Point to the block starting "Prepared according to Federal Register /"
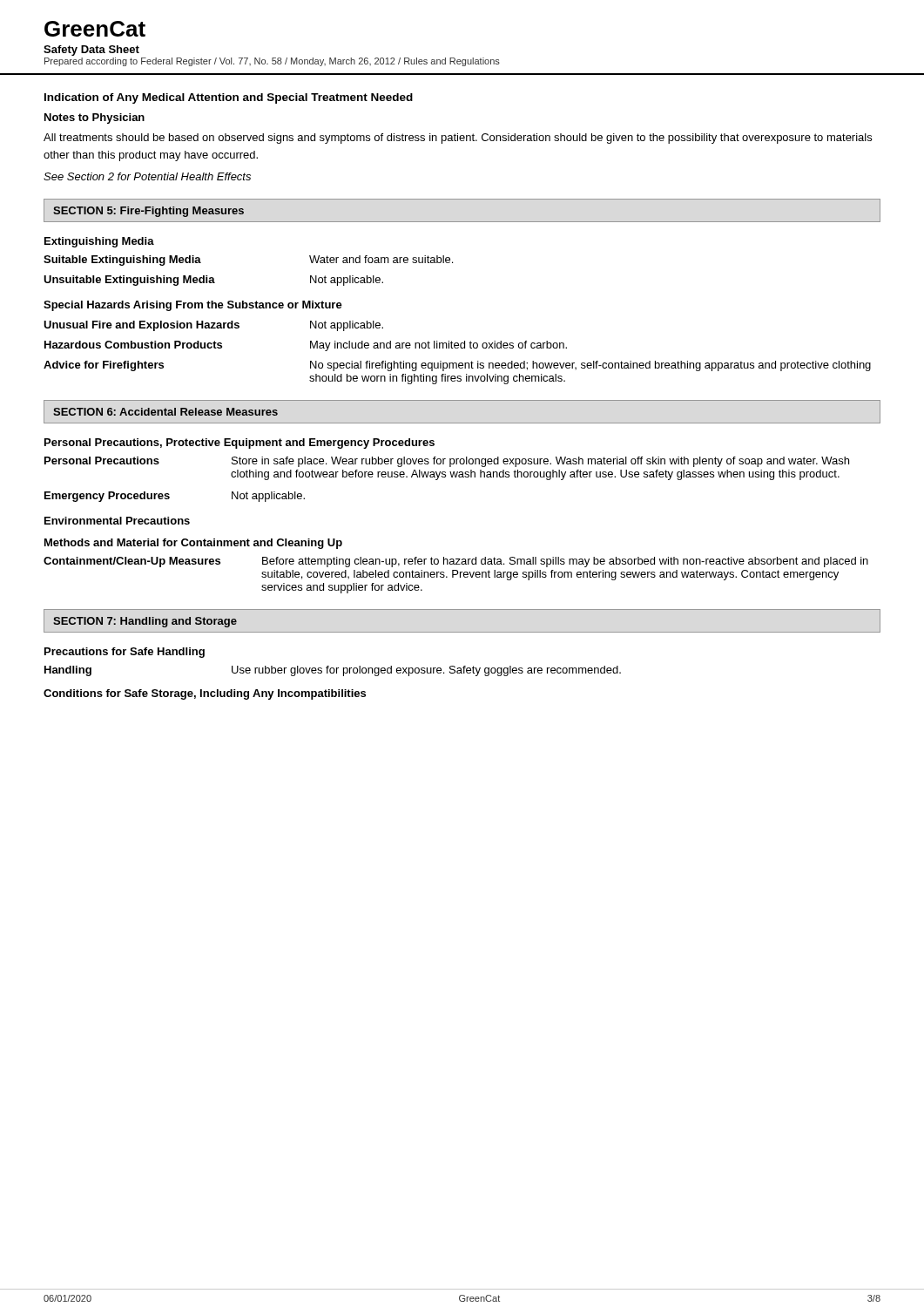 point(272,61)
